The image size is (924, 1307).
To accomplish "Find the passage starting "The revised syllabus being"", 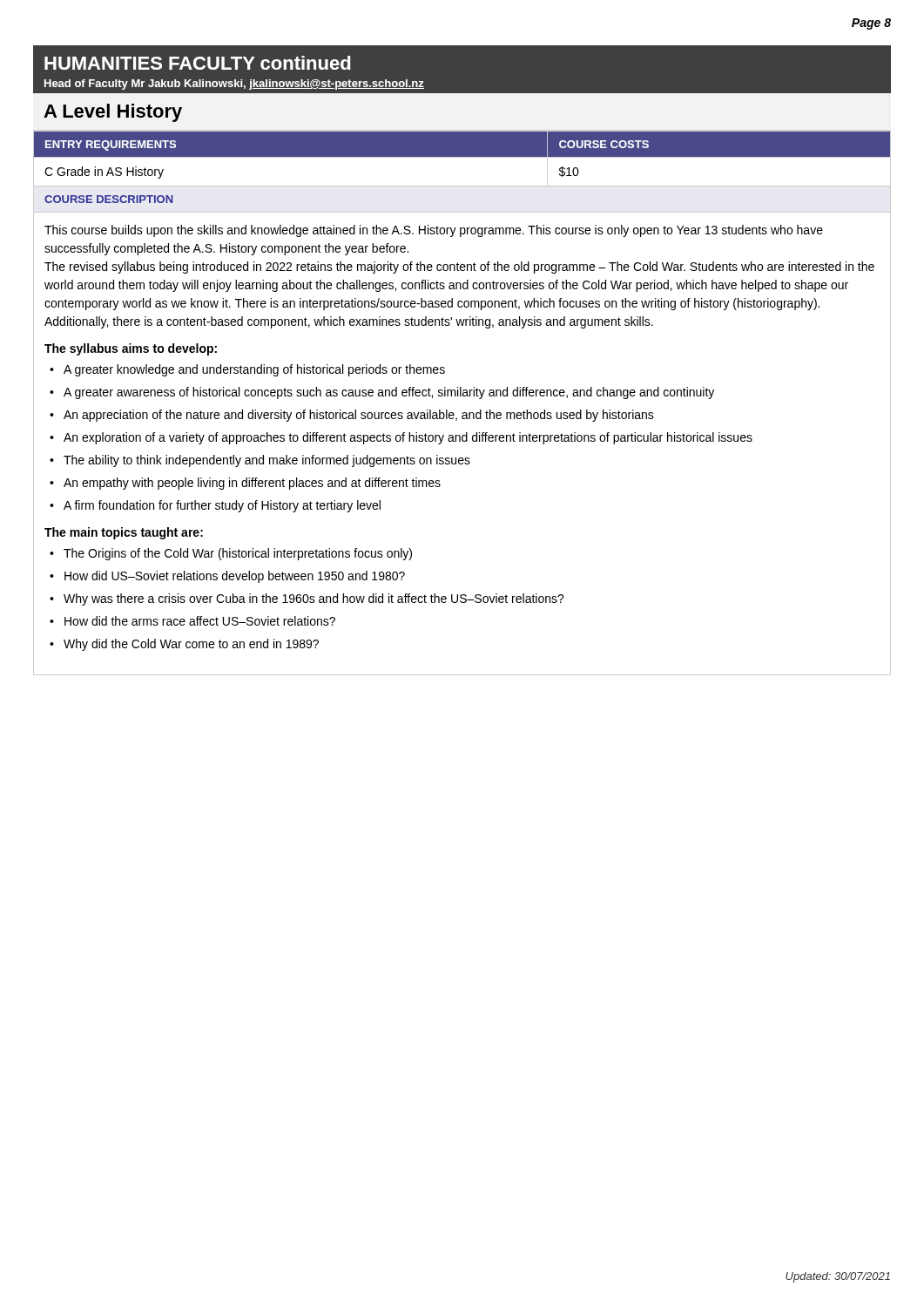I will coord(462,294).
